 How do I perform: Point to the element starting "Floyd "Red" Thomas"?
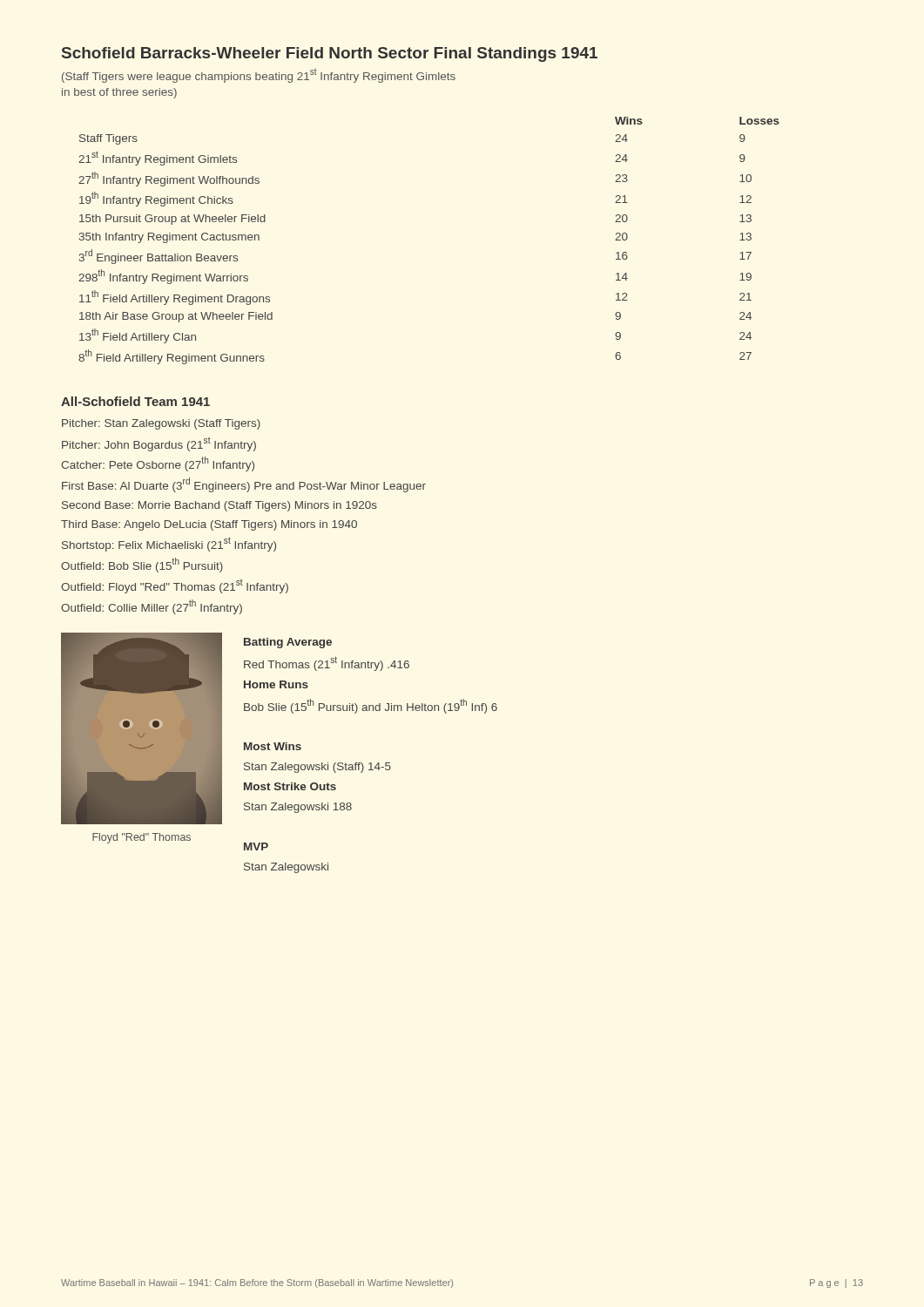142,838
